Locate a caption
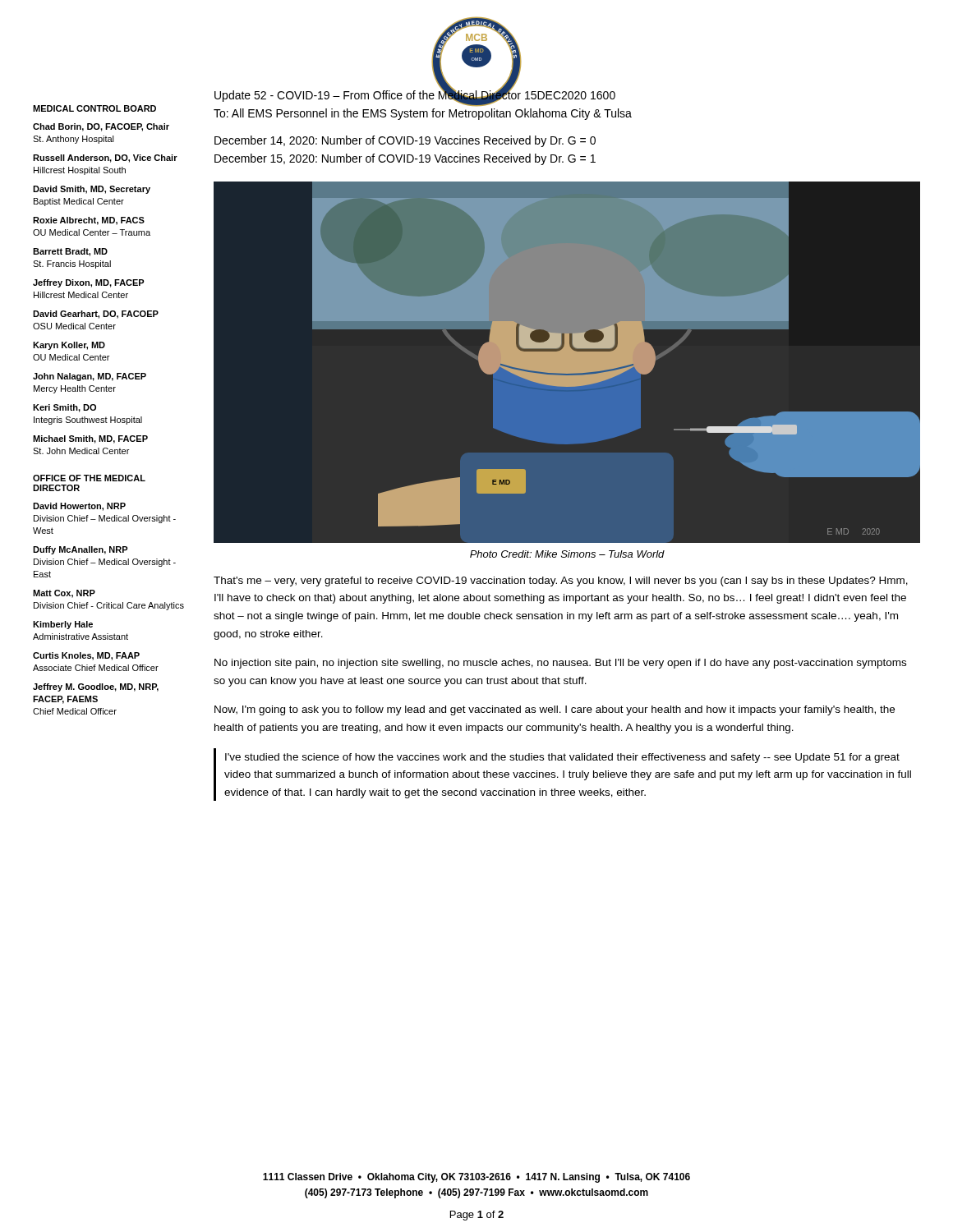This screenshot has height=1232, width=953. 567,554
